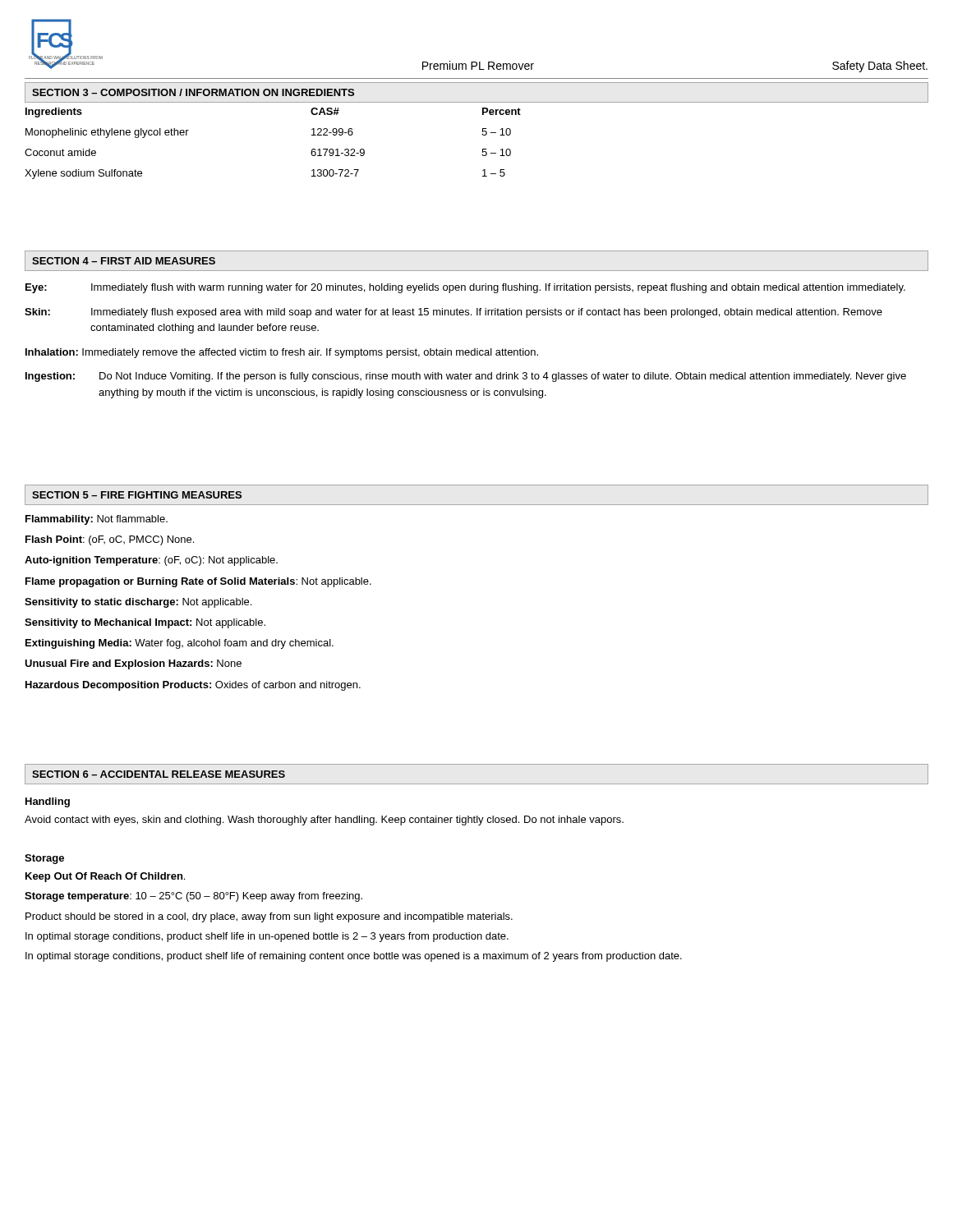Navigate to the element starting "Auto-ignition Temperature: (oF, oC): Not applicable."

click(152, 560)
